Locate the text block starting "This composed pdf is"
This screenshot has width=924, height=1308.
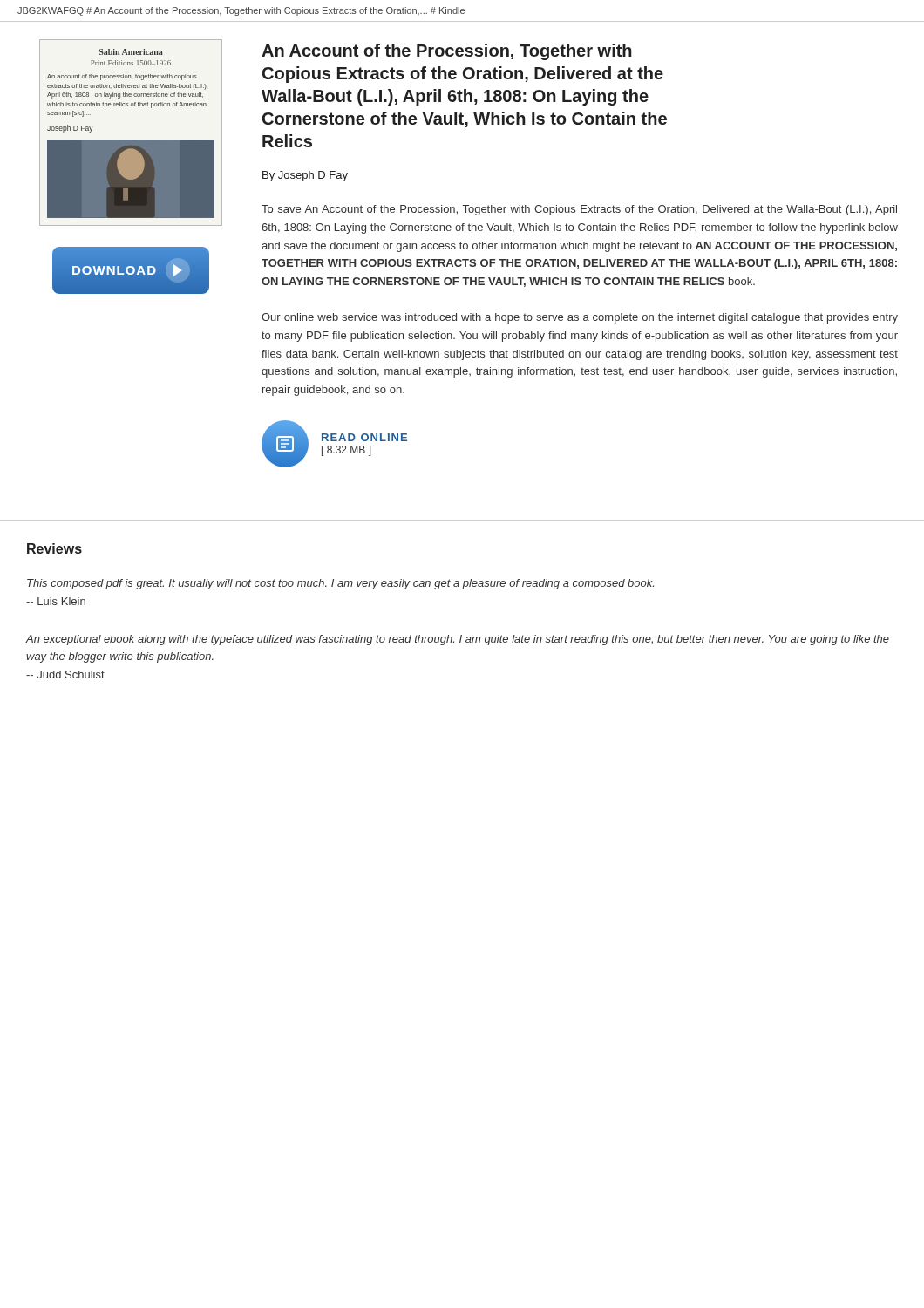pyautogui.click(x=341, y=592)
